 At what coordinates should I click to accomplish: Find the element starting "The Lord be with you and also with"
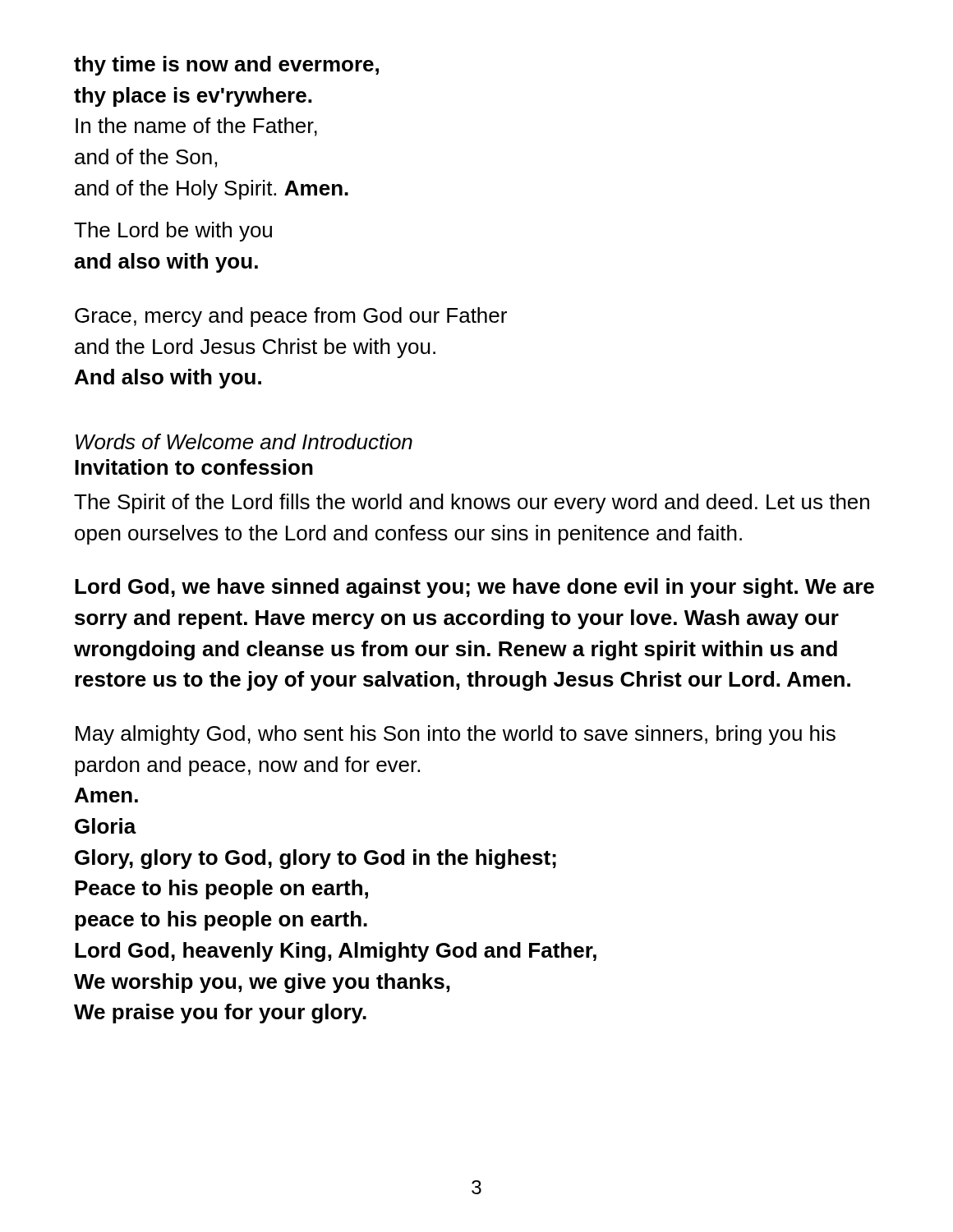coord(174,246)
